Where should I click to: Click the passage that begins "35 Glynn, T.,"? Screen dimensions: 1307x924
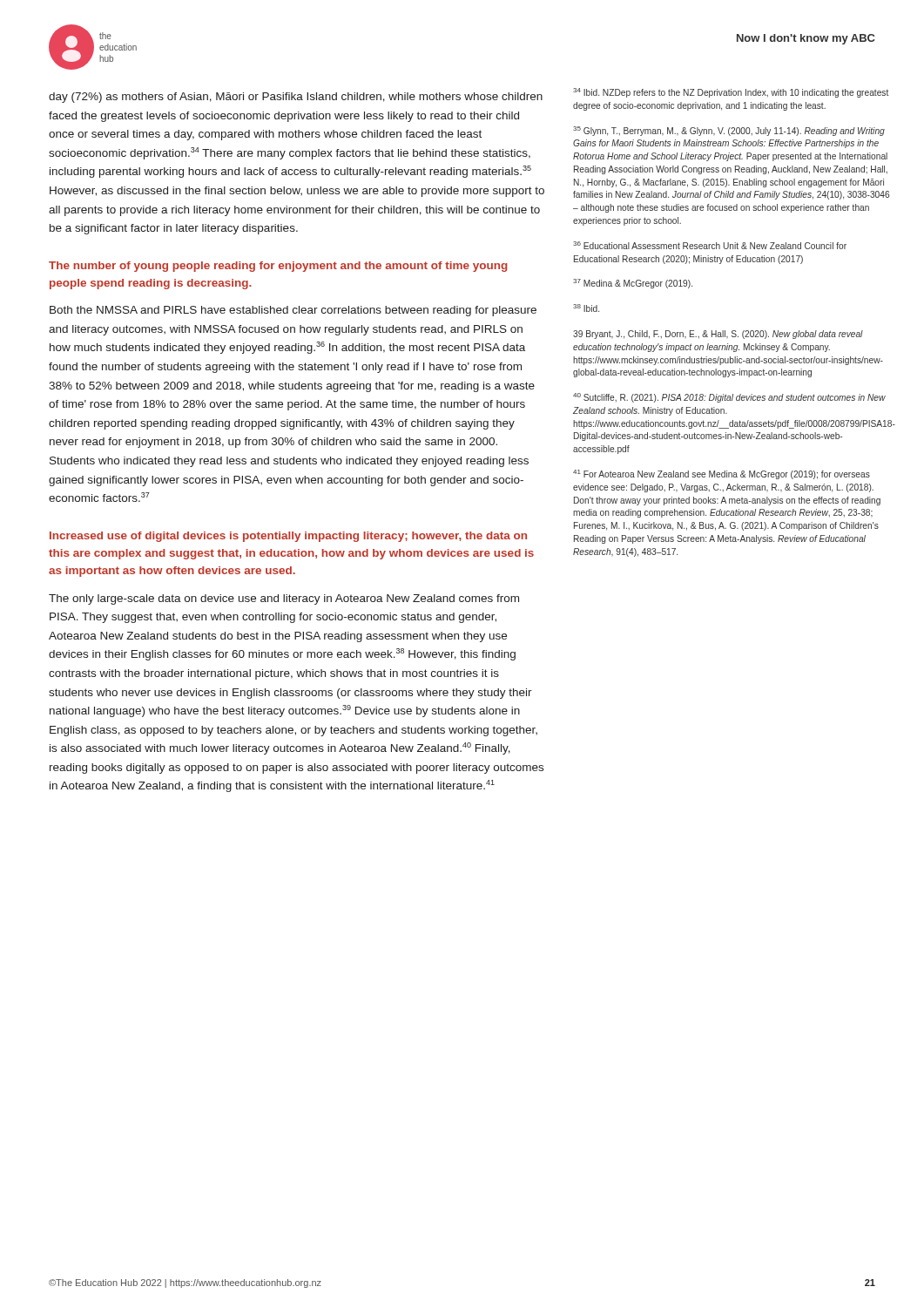pyautogui.click(x=731, y=175)
